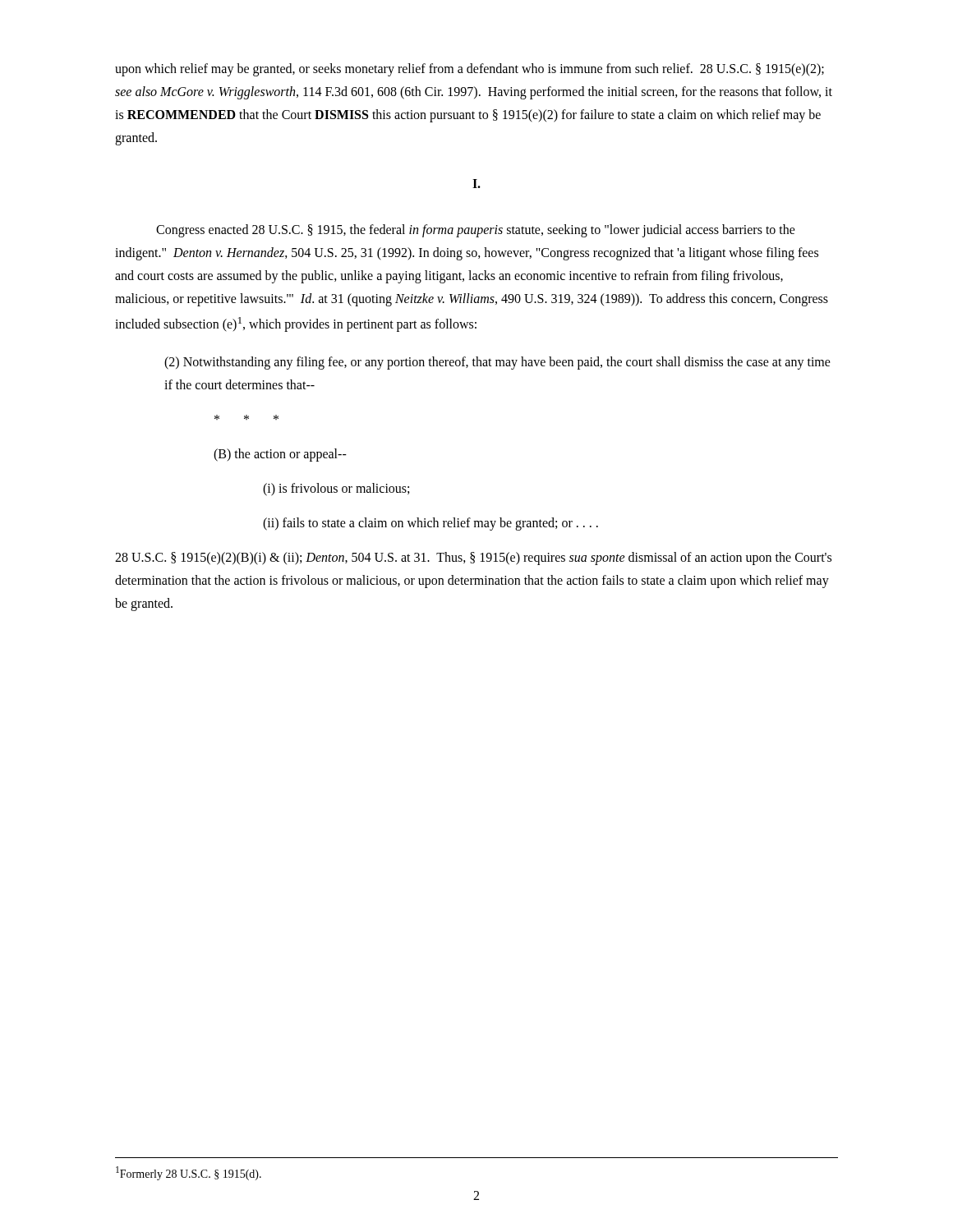This screenshot has height=1232, width=953.
Task: Navigate to the region starting "28 U.S.C. § 1915(e)(2)(B)(i) & (ii); Denton,"
Action: click(476, 581)
